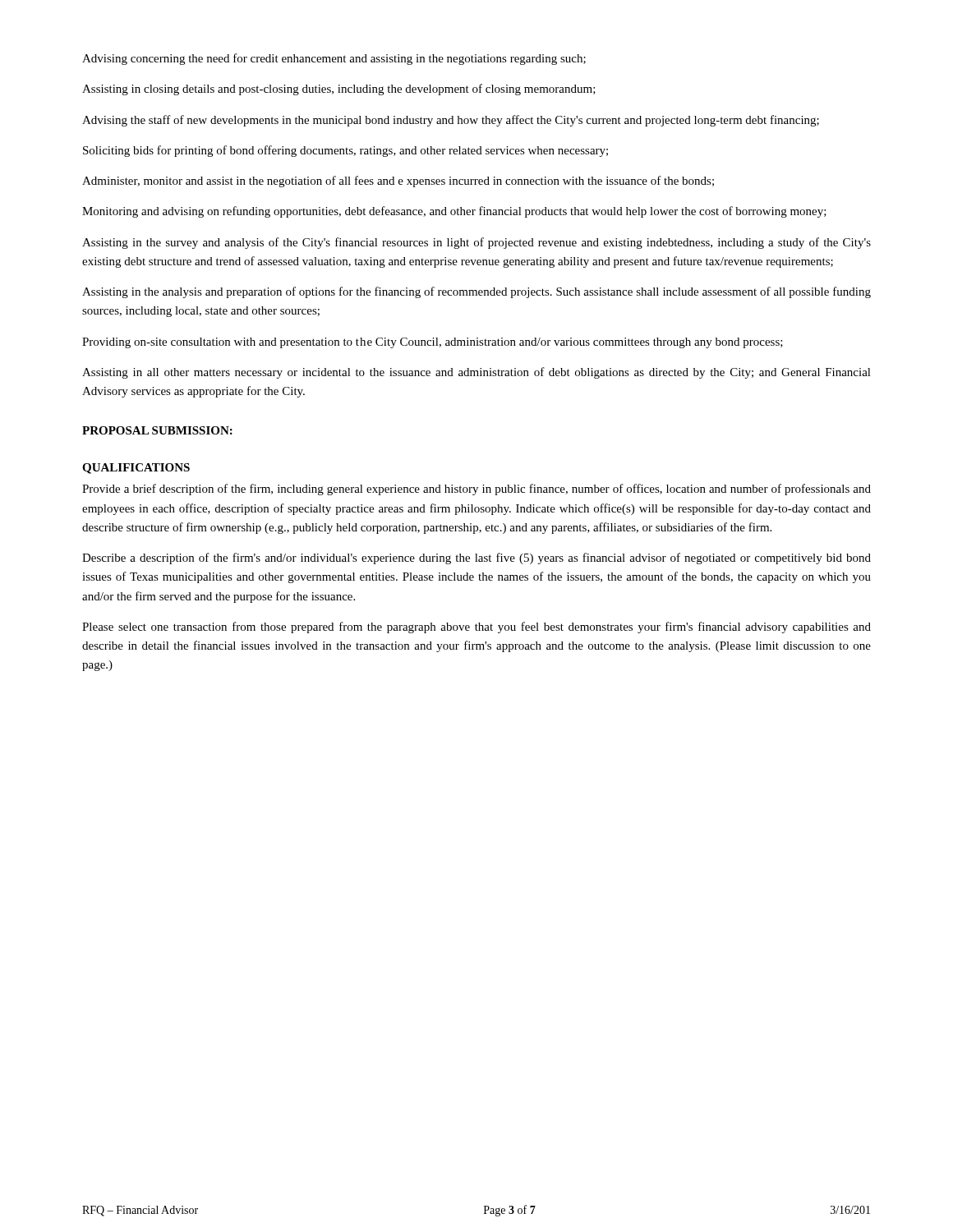The image size is (953, 1232).
Task: Navigate to the block starting "Please select one transaction from those"
Action: pyautogui.click(x=476, y=646)
